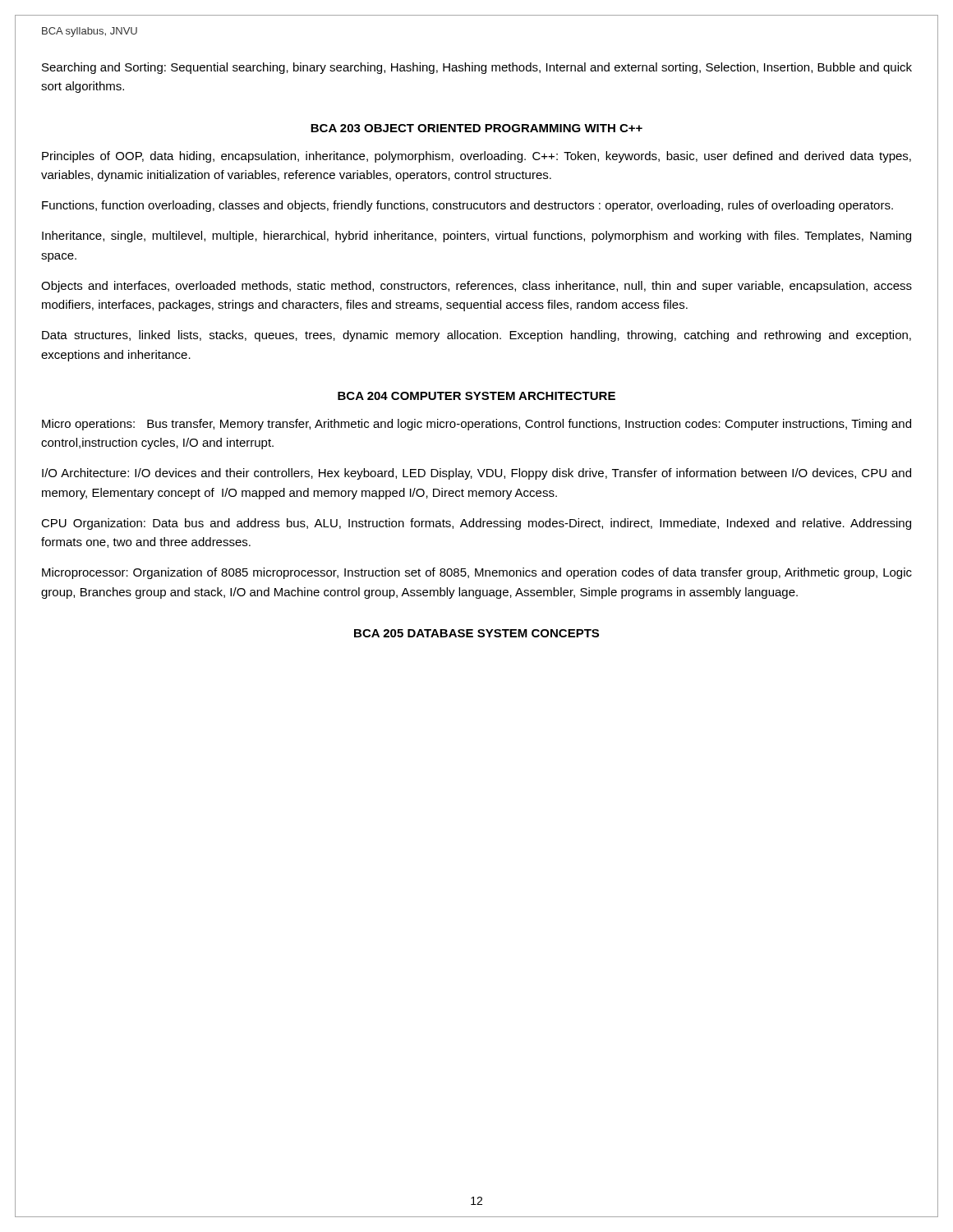Locate the block of text that opens with "Principles of OOP, data hiding, encapsulation,"
Viewport: 953px width, 1232px height.
pos(476,165)
